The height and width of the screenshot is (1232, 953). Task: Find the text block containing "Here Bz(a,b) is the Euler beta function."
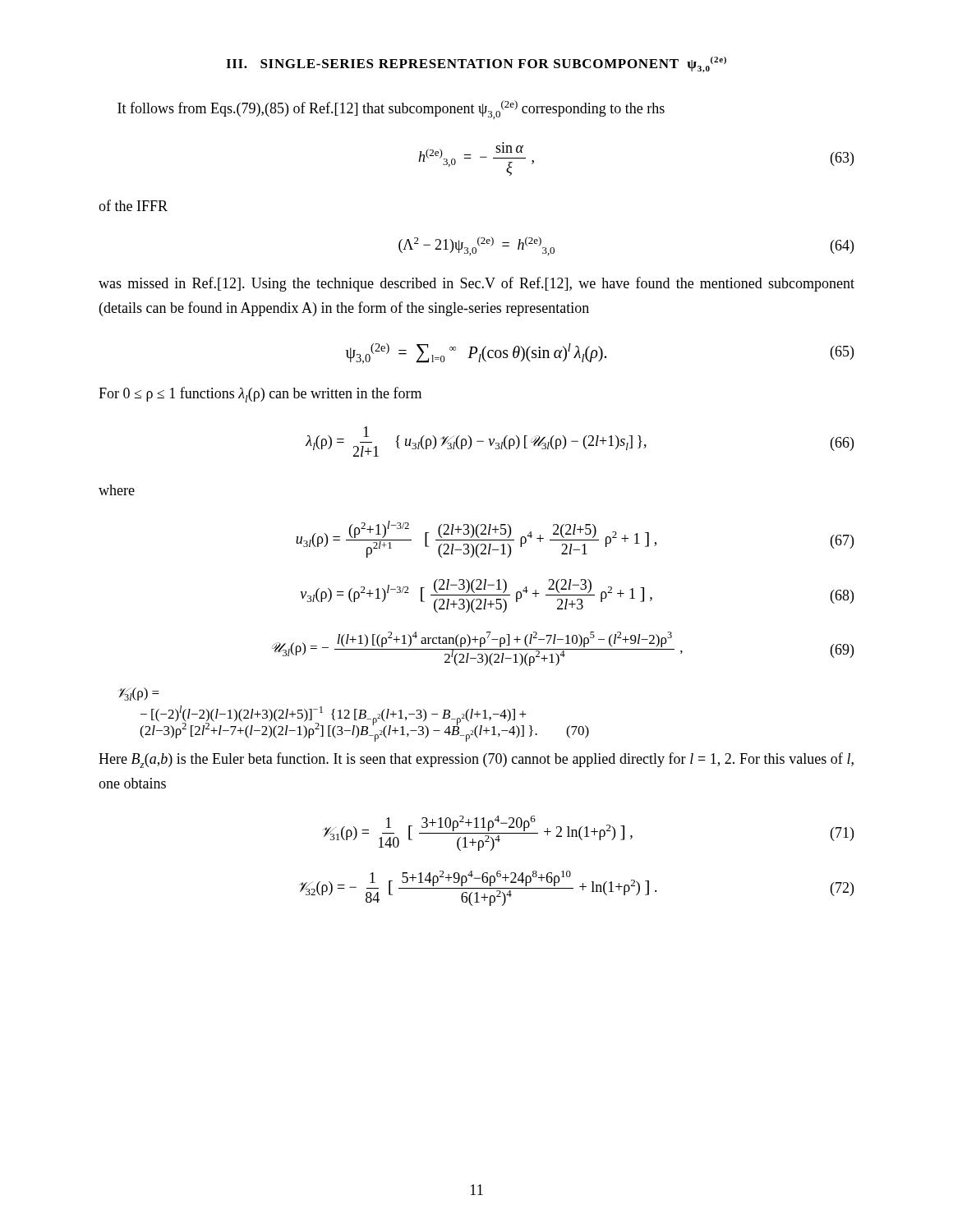(476, 771)
